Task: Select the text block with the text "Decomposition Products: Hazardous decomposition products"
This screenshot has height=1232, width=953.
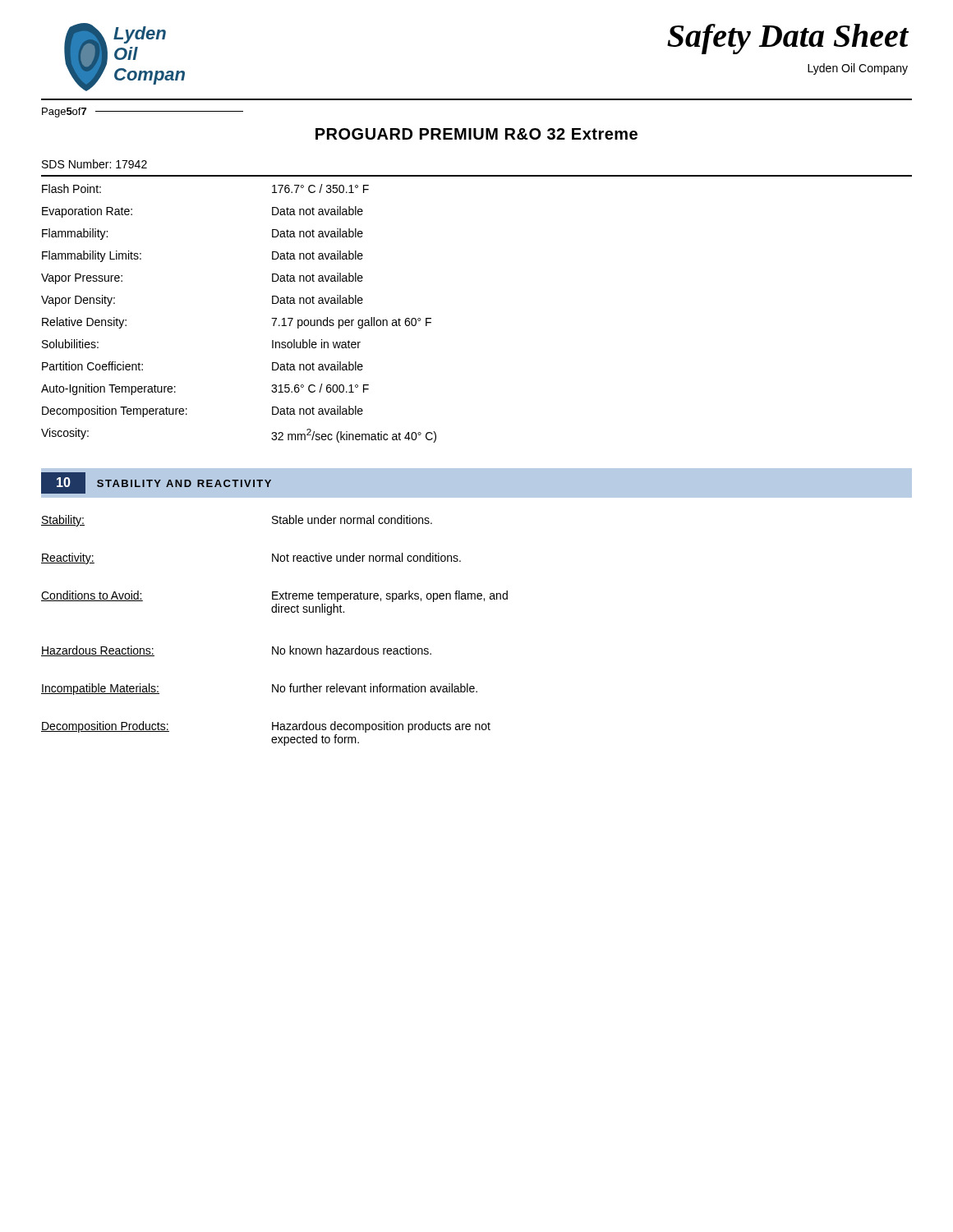Action: point(266,733)
